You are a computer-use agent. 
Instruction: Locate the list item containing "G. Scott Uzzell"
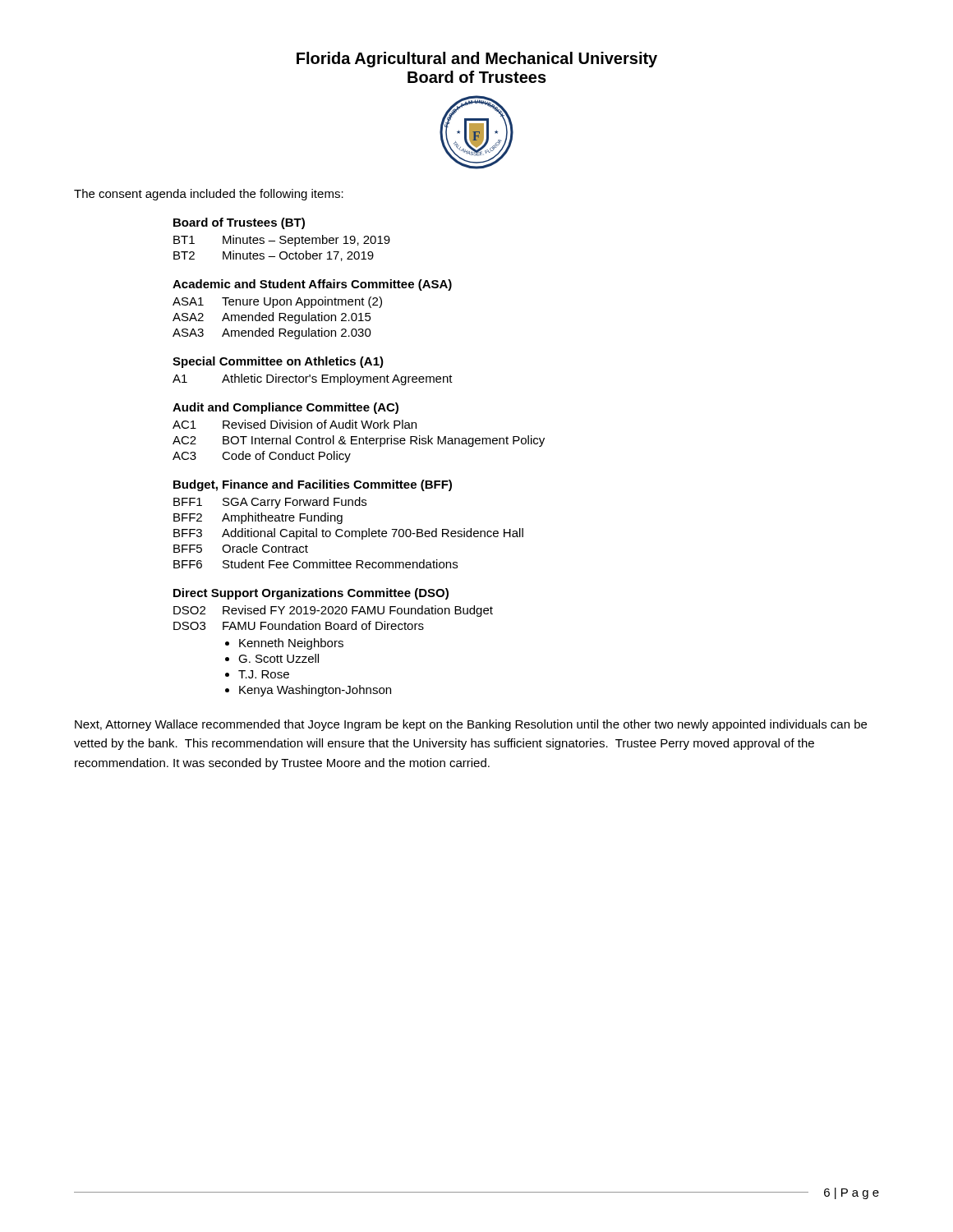279,658
